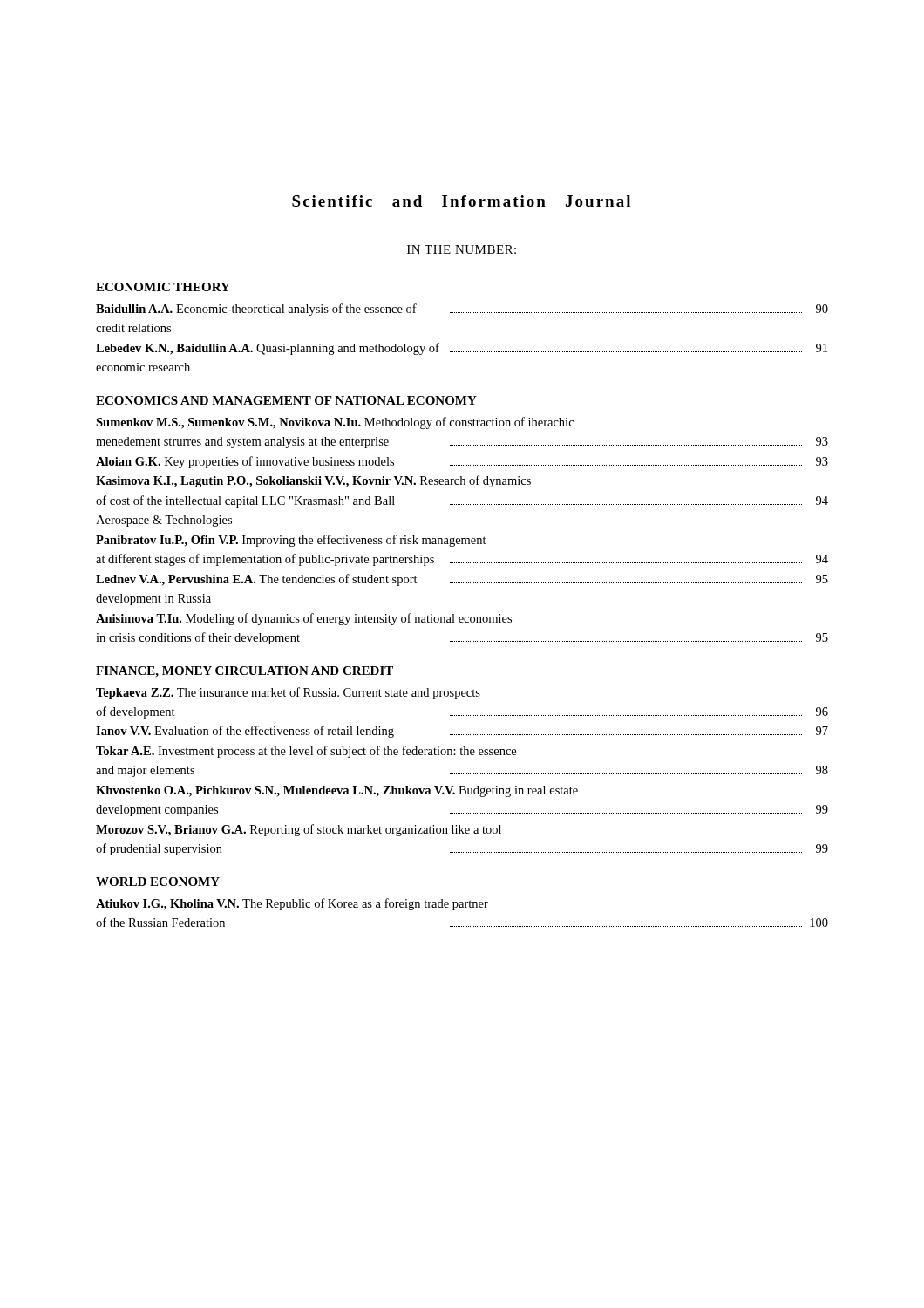This screenshot has width=924, height=1308.
Task: Locate the text "ECONOMIC THEORY"
Action: click(x=163, y=287)
